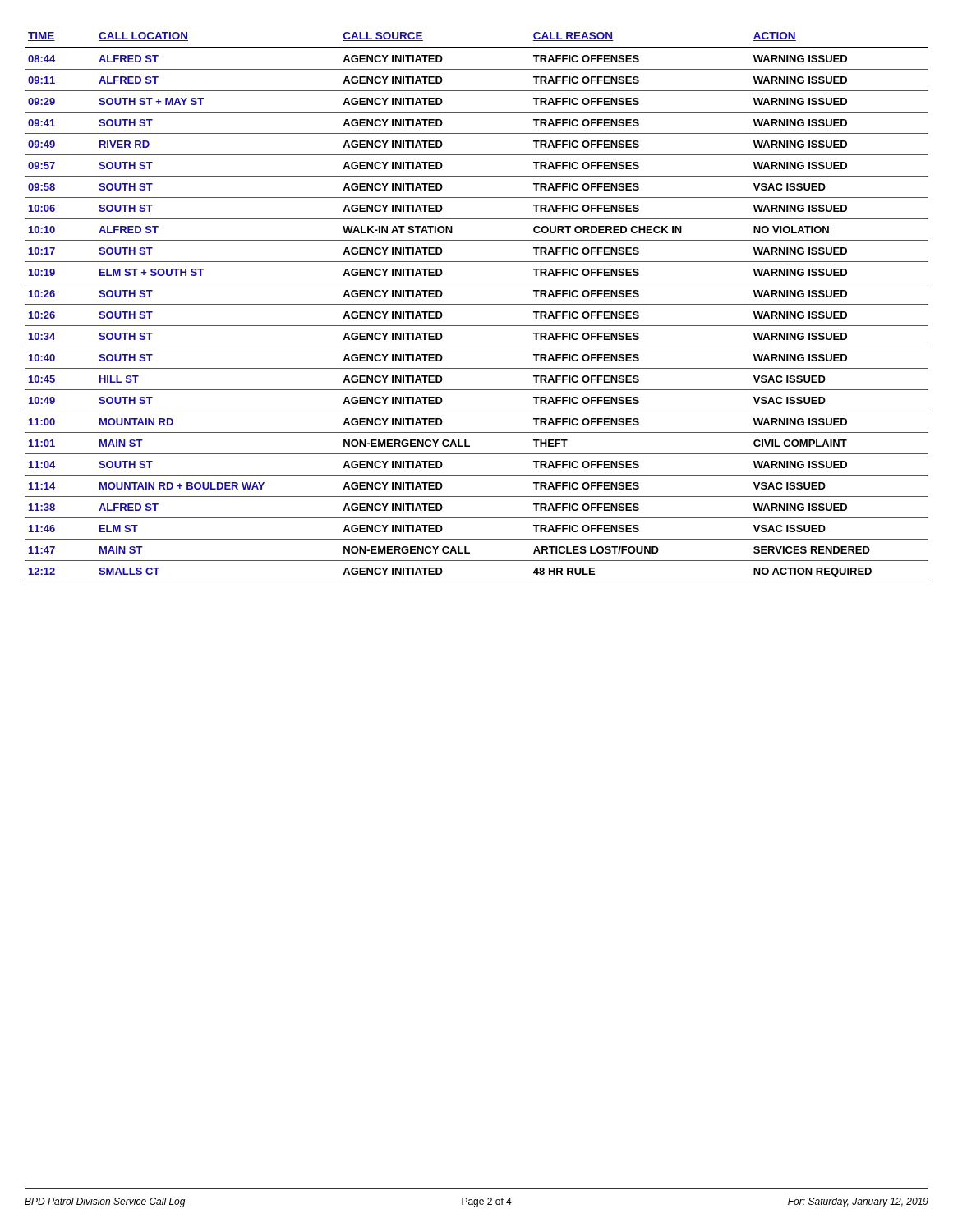Click on the table containing "AGENCY INITIATED"

476,304
